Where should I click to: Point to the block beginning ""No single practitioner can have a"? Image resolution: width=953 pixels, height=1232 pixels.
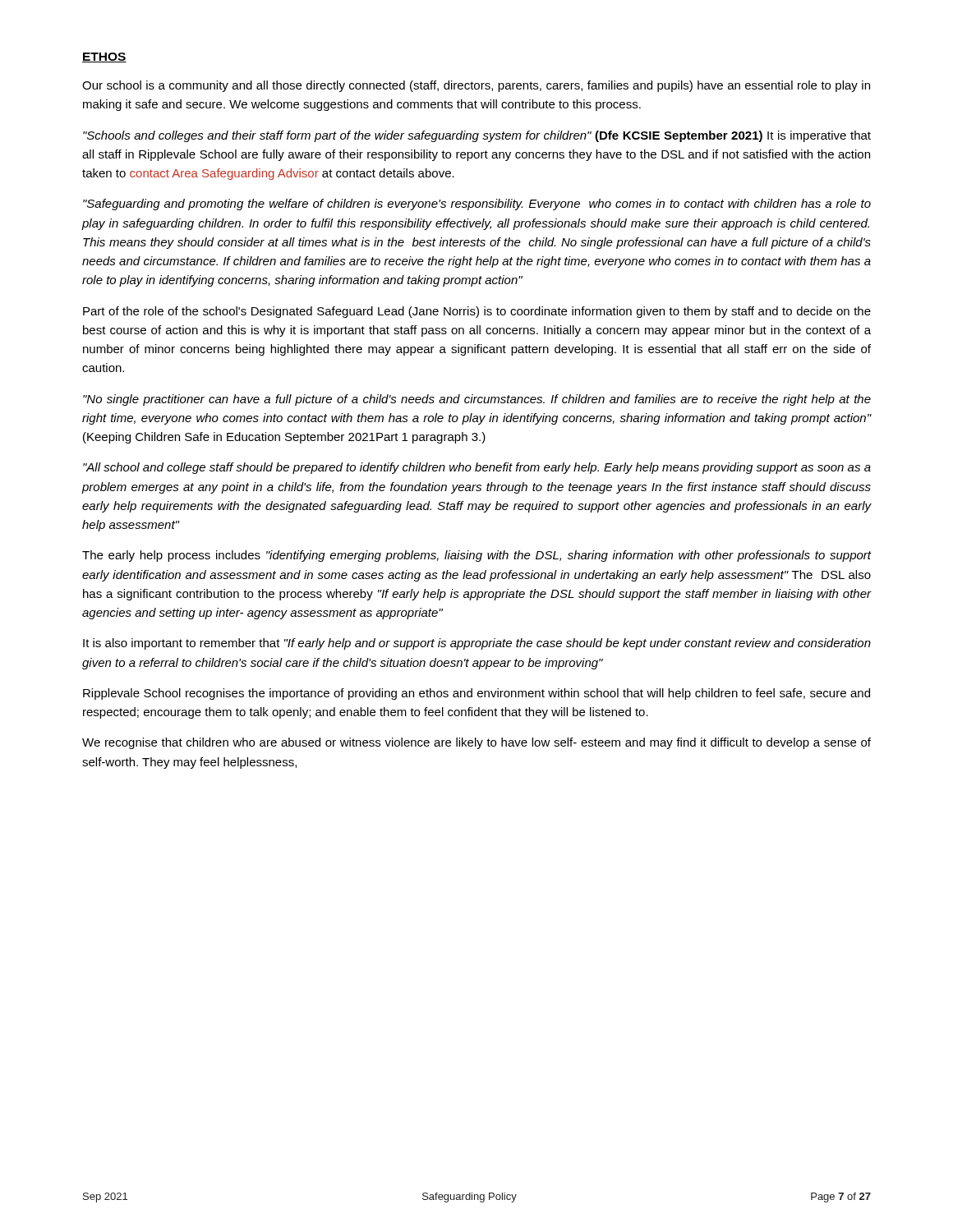point(476,417)
